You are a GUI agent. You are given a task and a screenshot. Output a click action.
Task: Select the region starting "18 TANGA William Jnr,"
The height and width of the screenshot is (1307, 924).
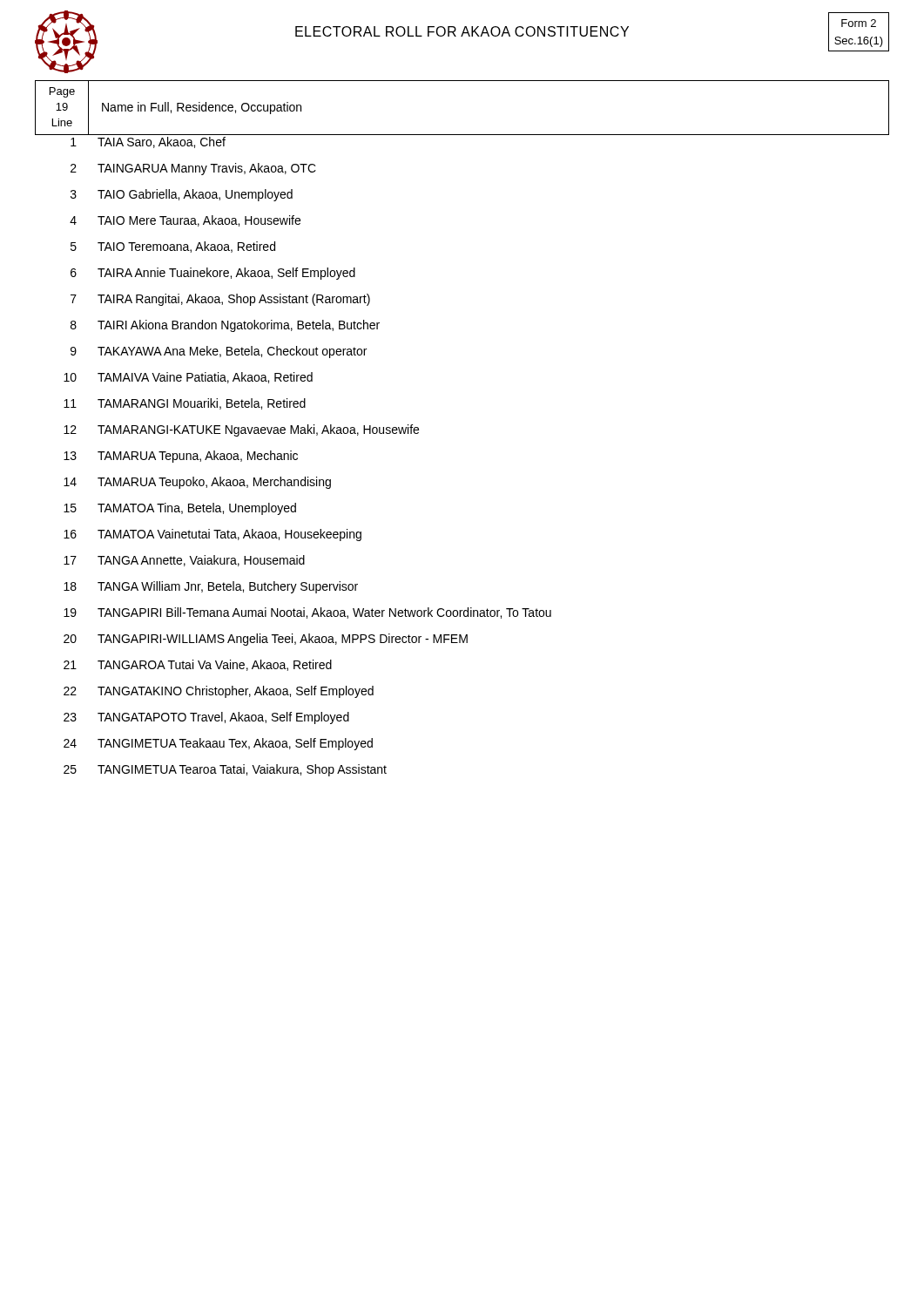click(x=211, y=587)
